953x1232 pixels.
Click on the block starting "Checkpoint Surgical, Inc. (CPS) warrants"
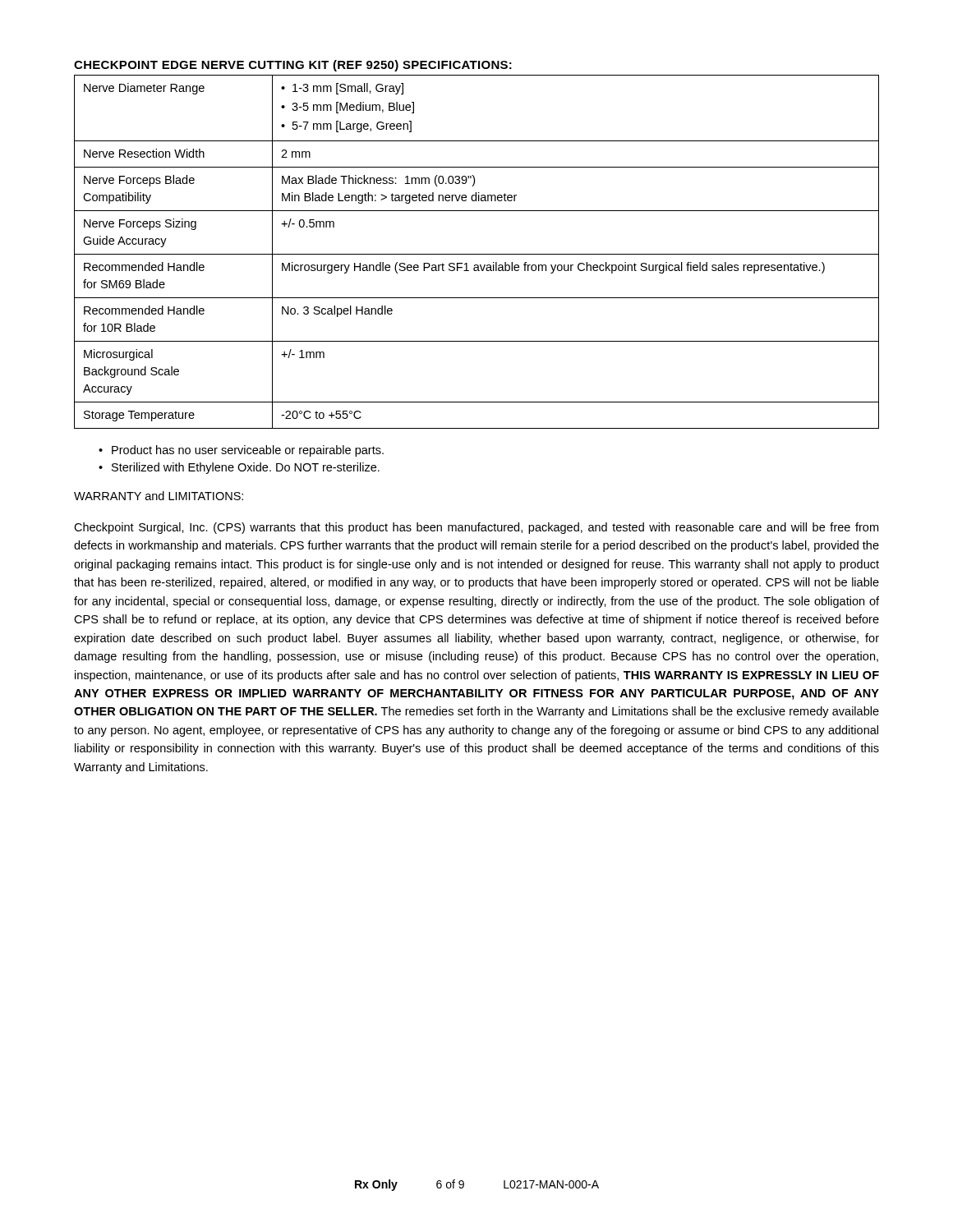[476, 647]
